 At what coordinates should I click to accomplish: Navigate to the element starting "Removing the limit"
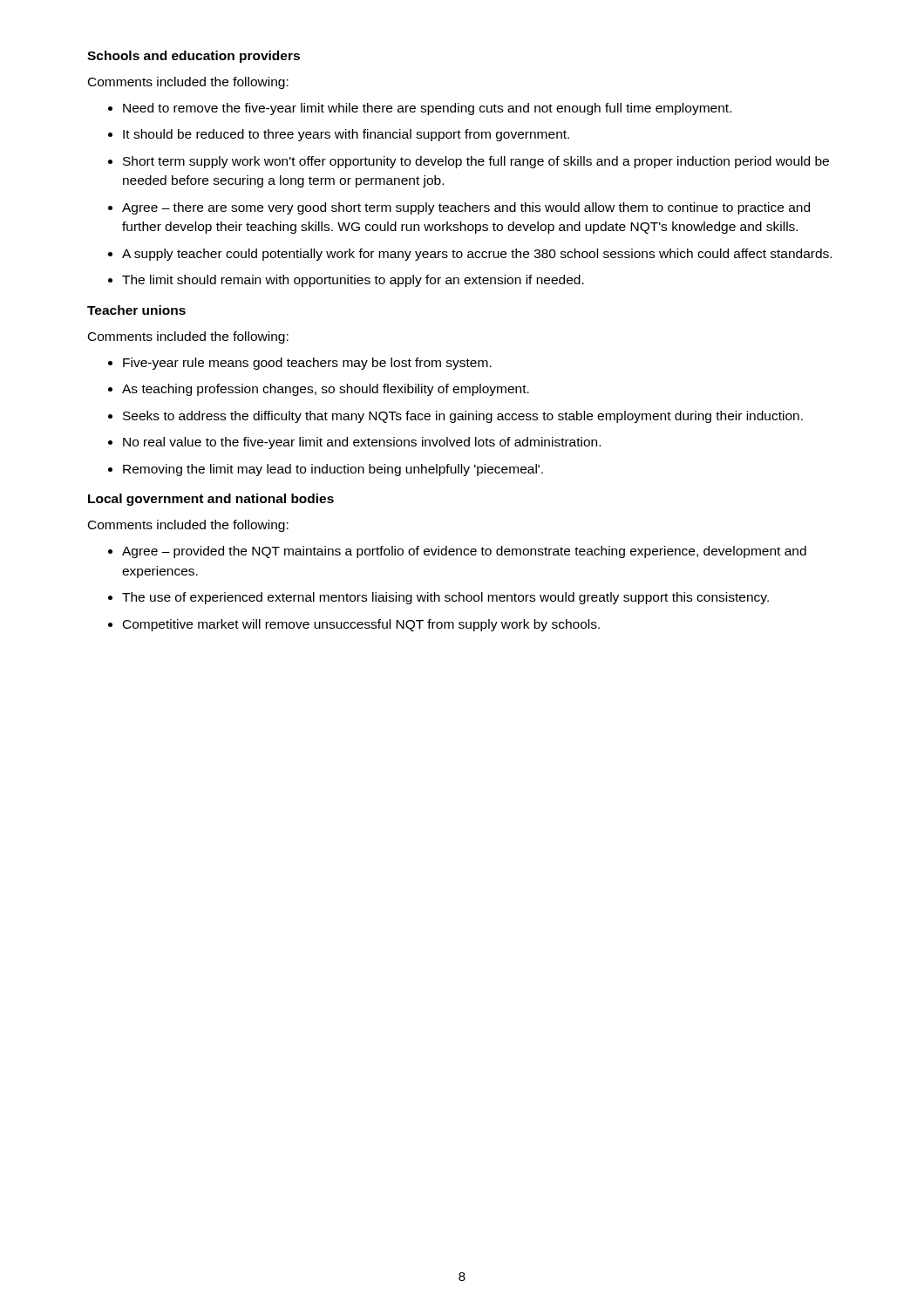(x=333, y=468)
